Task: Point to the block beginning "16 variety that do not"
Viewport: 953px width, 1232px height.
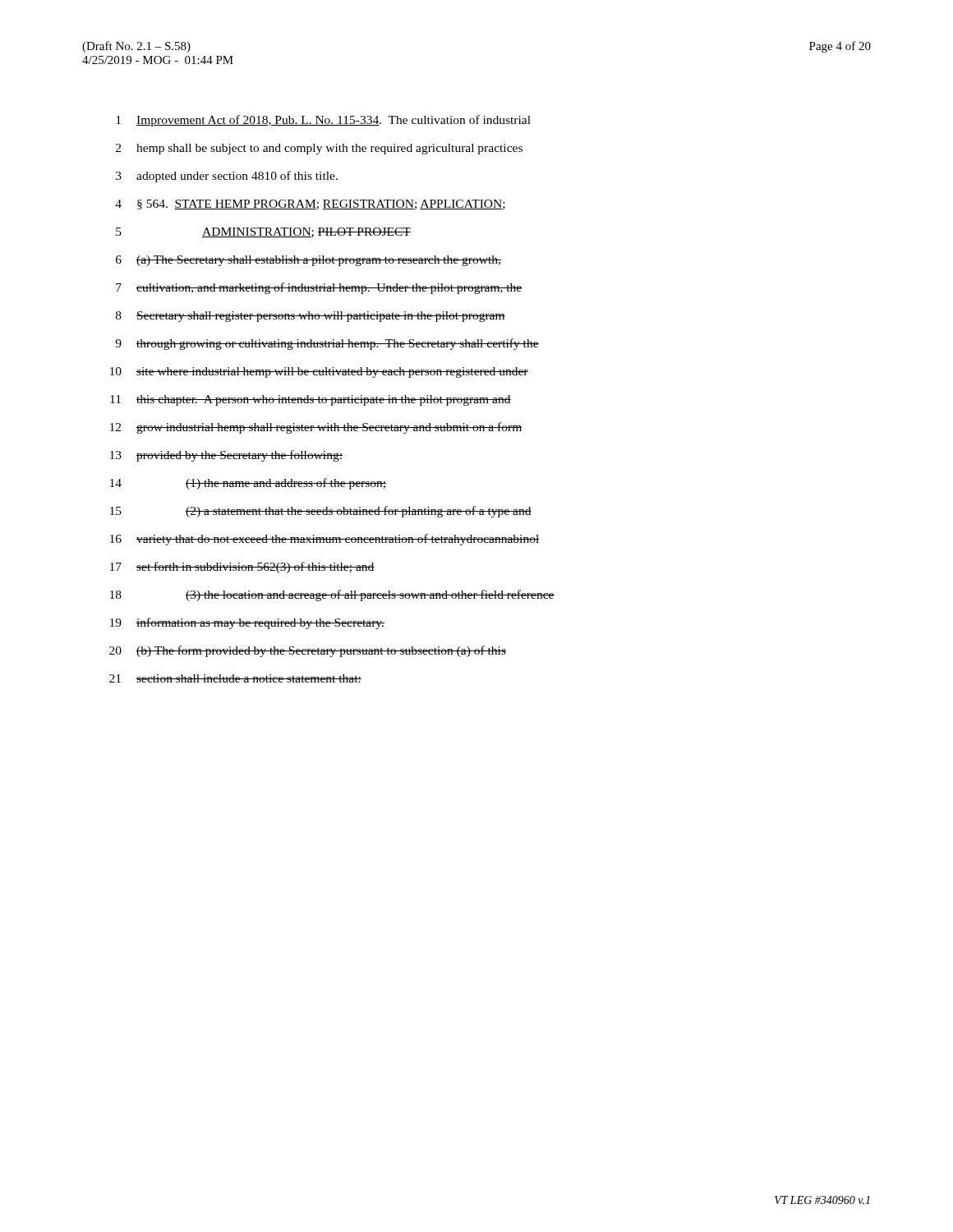Action: coord(476,539)
